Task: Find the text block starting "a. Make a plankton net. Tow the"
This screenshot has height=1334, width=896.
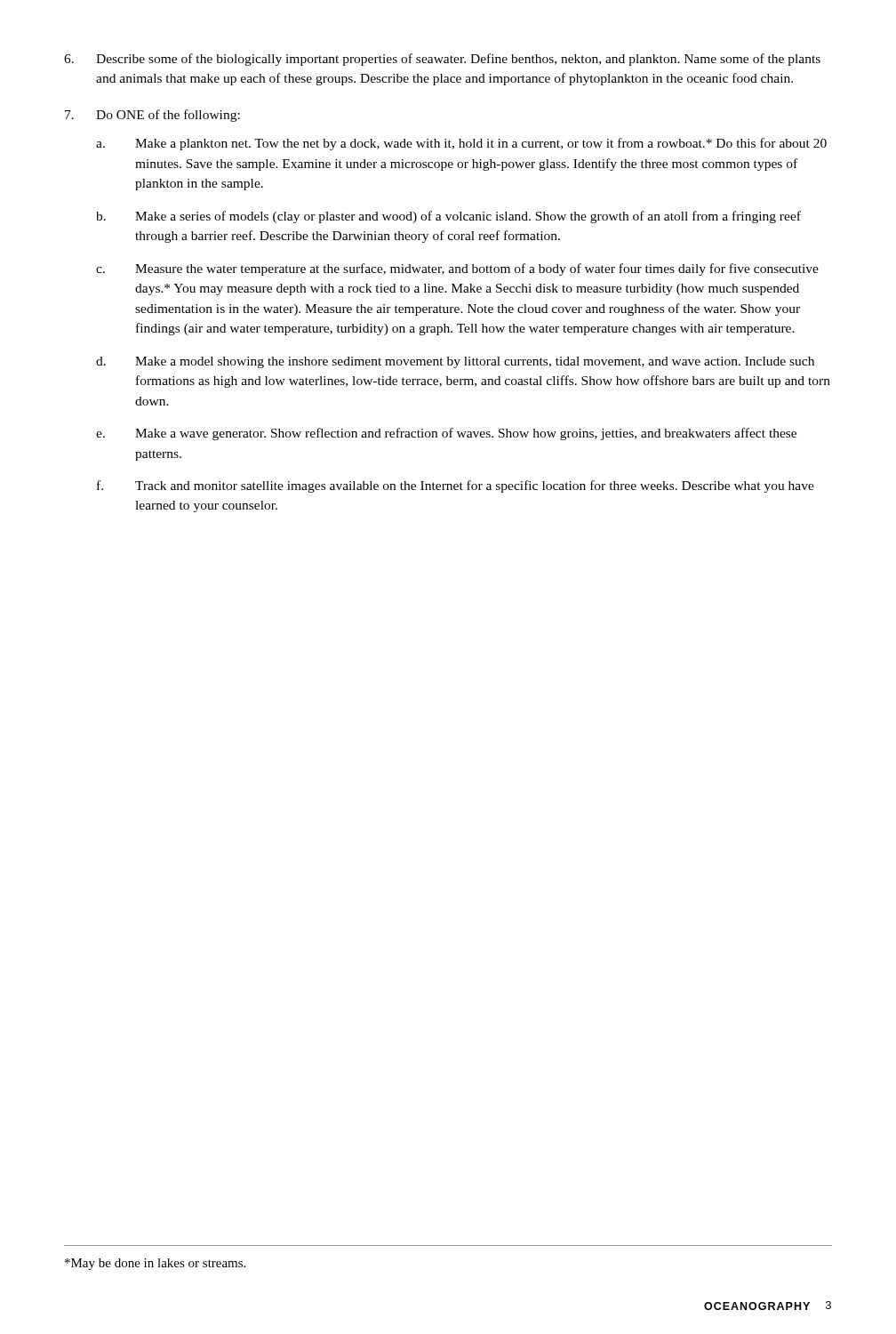Action: pyautogui.click(x=464, y=164)
